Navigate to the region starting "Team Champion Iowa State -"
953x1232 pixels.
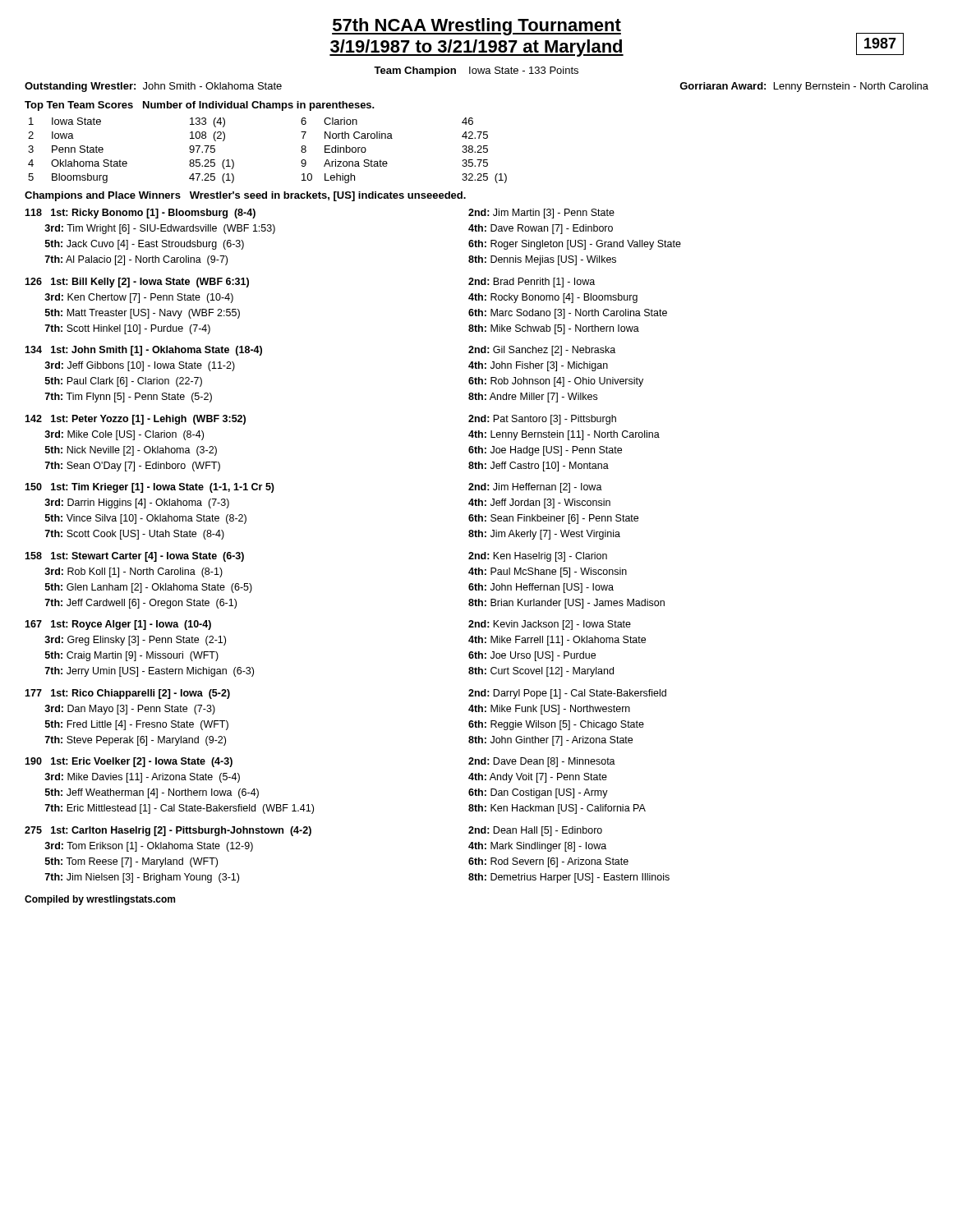click(476, 70)
